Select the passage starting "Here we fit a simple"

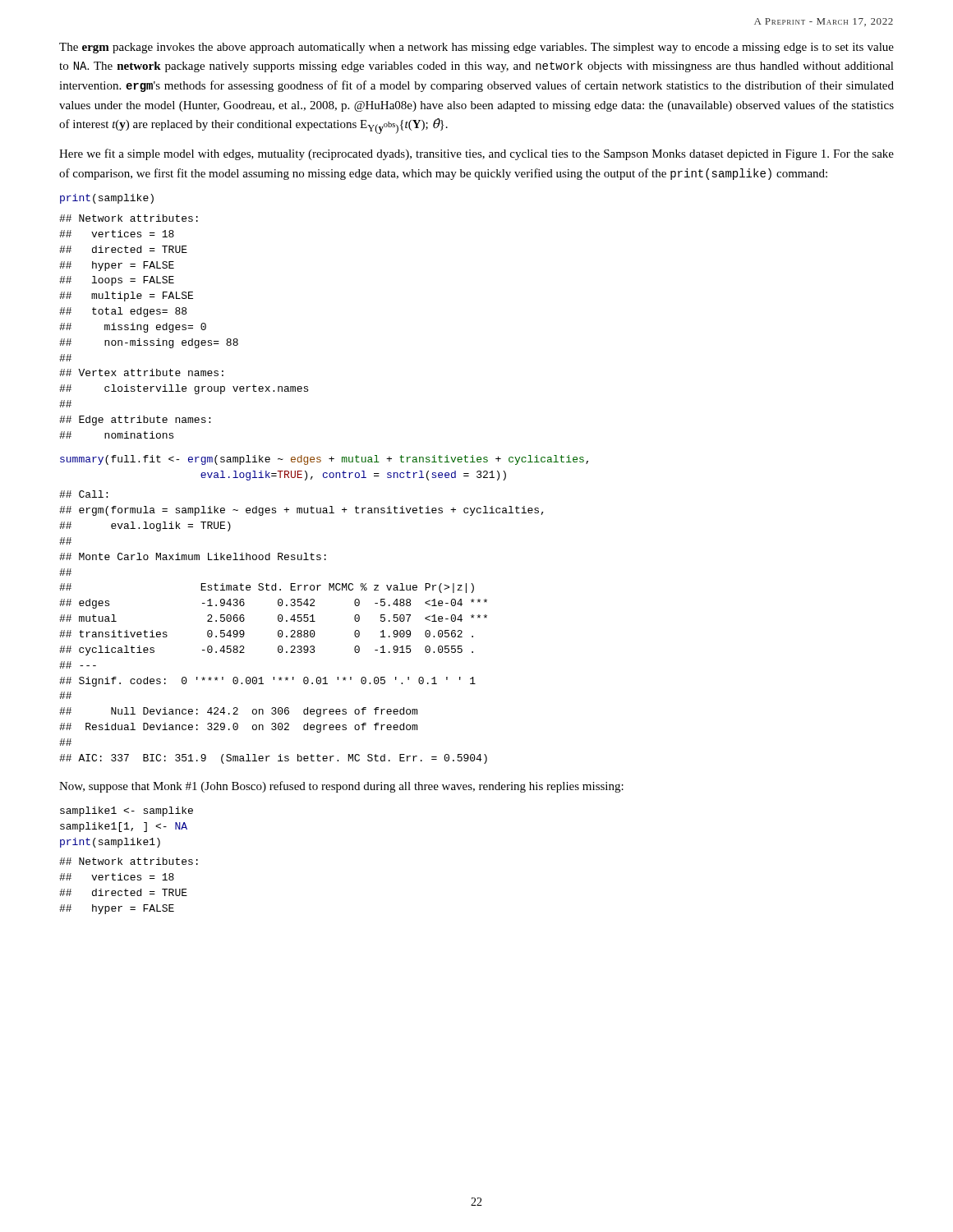[x=476, y=164]
